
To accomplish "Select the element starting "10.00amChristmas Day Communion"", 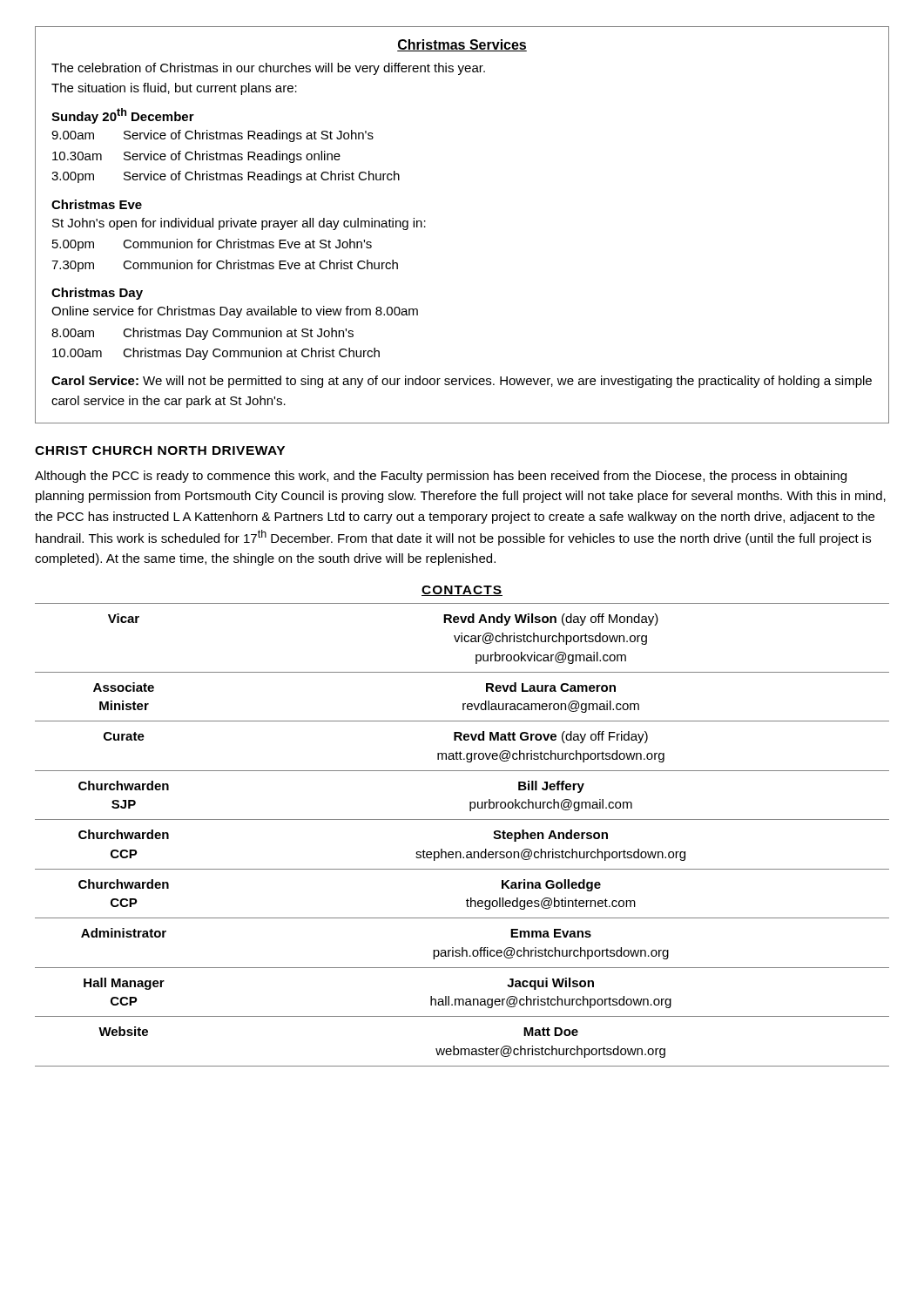I will [216, 353].
